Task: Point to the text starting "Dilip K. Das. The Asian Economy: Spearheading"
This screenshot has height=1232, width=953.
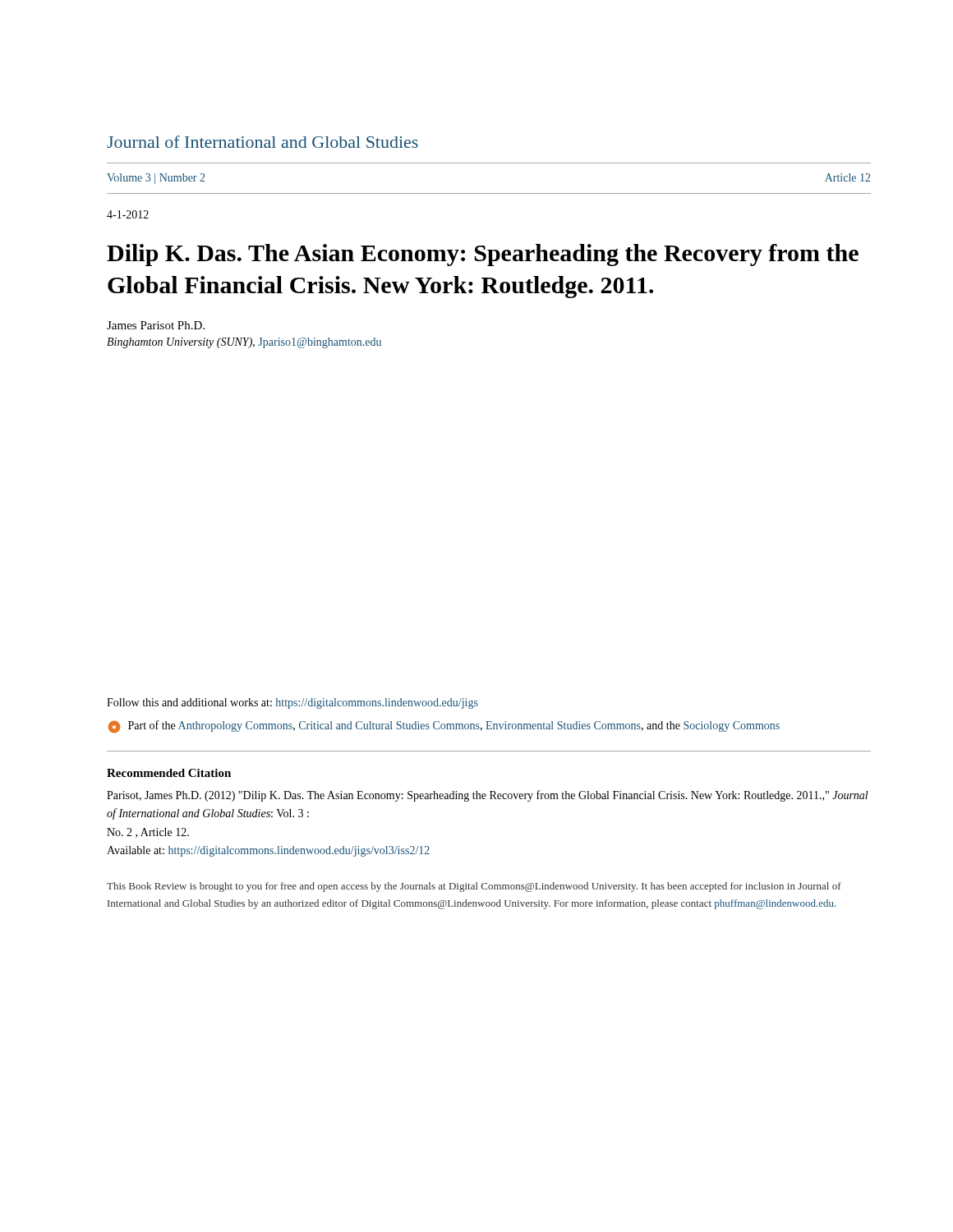Action: pos(489,269)
